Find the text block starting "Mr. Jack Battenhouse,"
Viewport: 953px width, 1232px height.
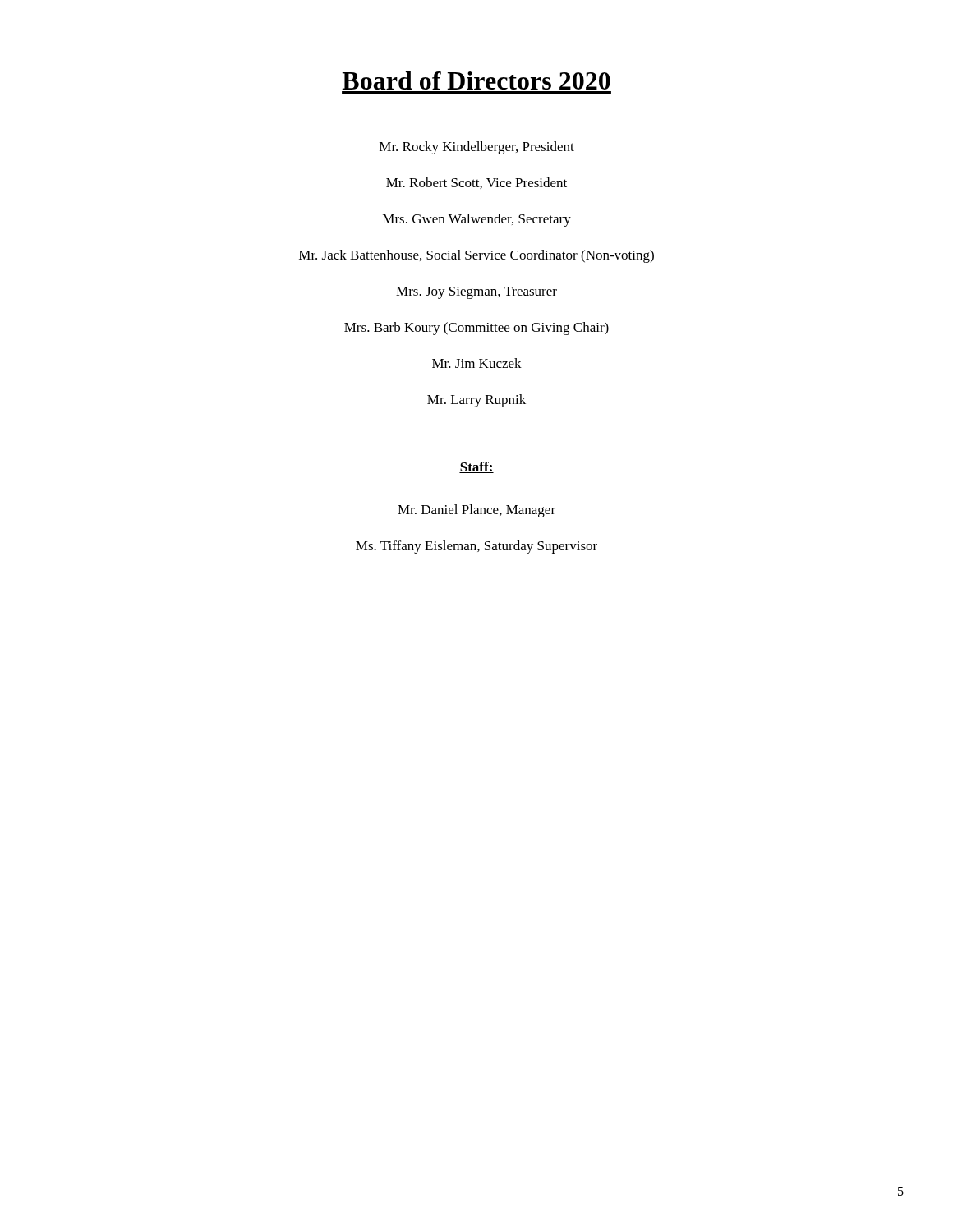[476, 255]
